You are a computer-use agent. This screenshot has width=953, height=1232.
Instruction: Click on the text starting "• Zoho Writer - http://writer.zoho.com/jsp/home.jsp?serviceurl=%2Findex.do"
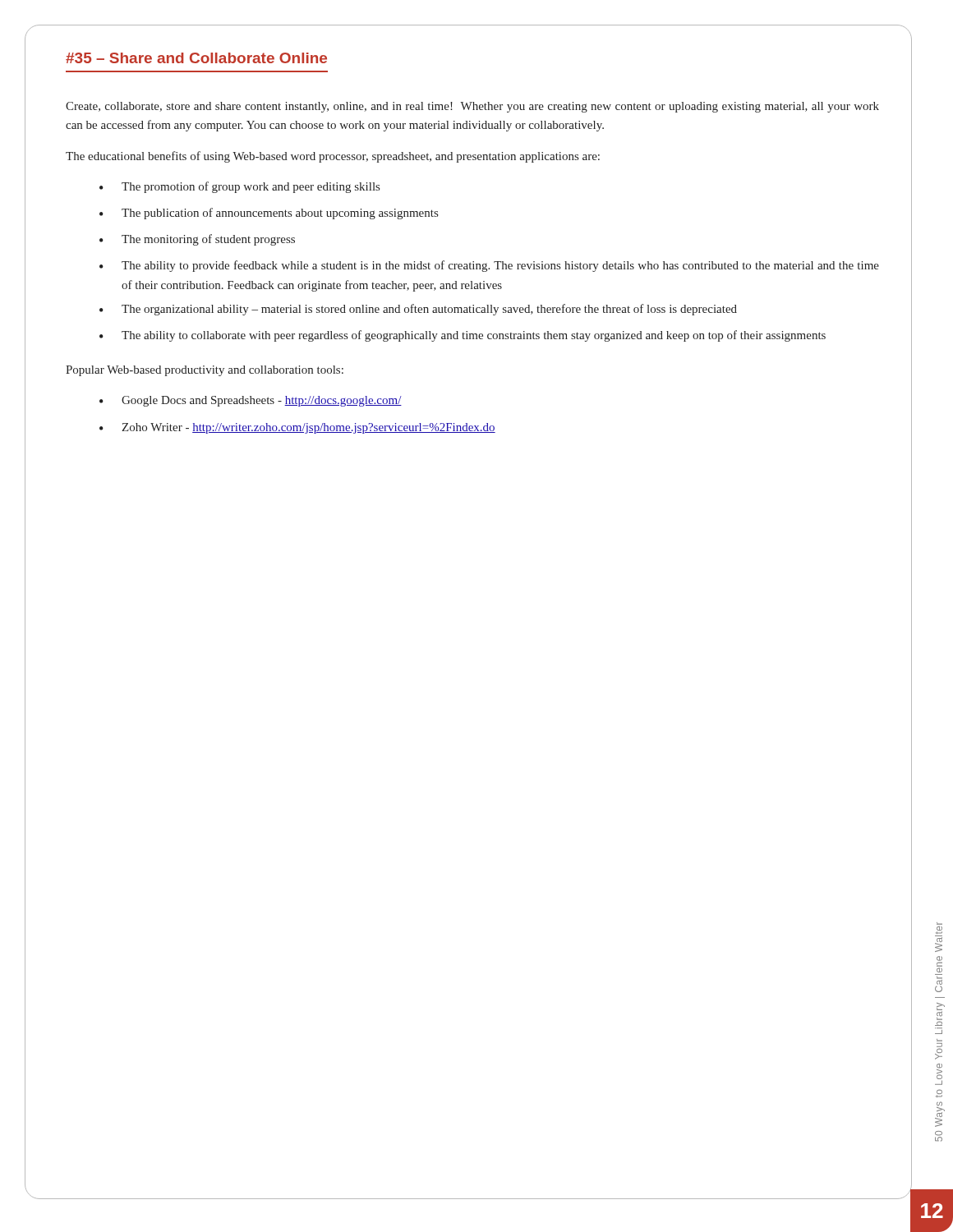489,428
